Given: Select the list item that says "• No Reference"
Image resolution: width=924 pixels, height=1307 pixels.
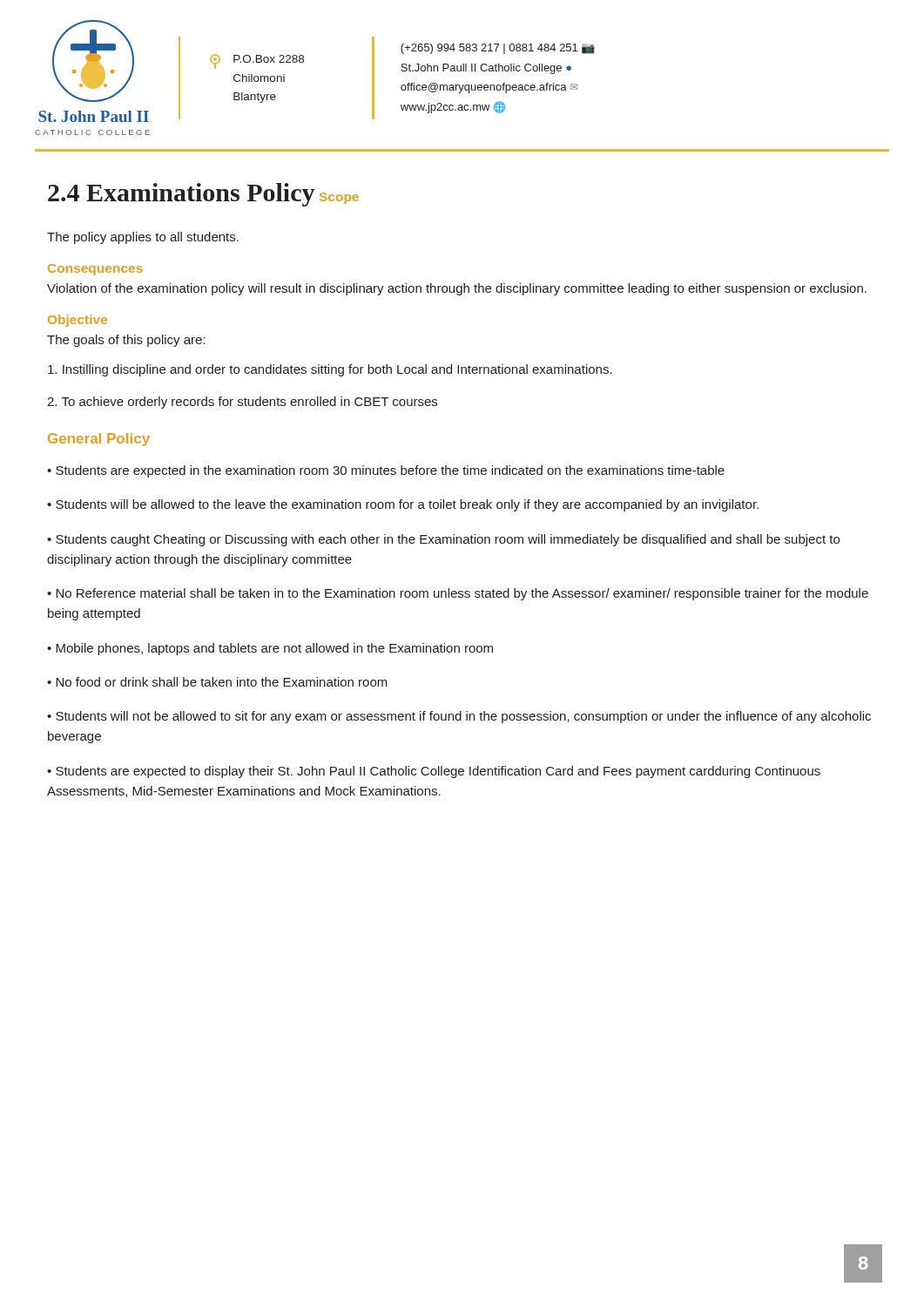Looking at the screenshot, I should [x=458, y=603].
